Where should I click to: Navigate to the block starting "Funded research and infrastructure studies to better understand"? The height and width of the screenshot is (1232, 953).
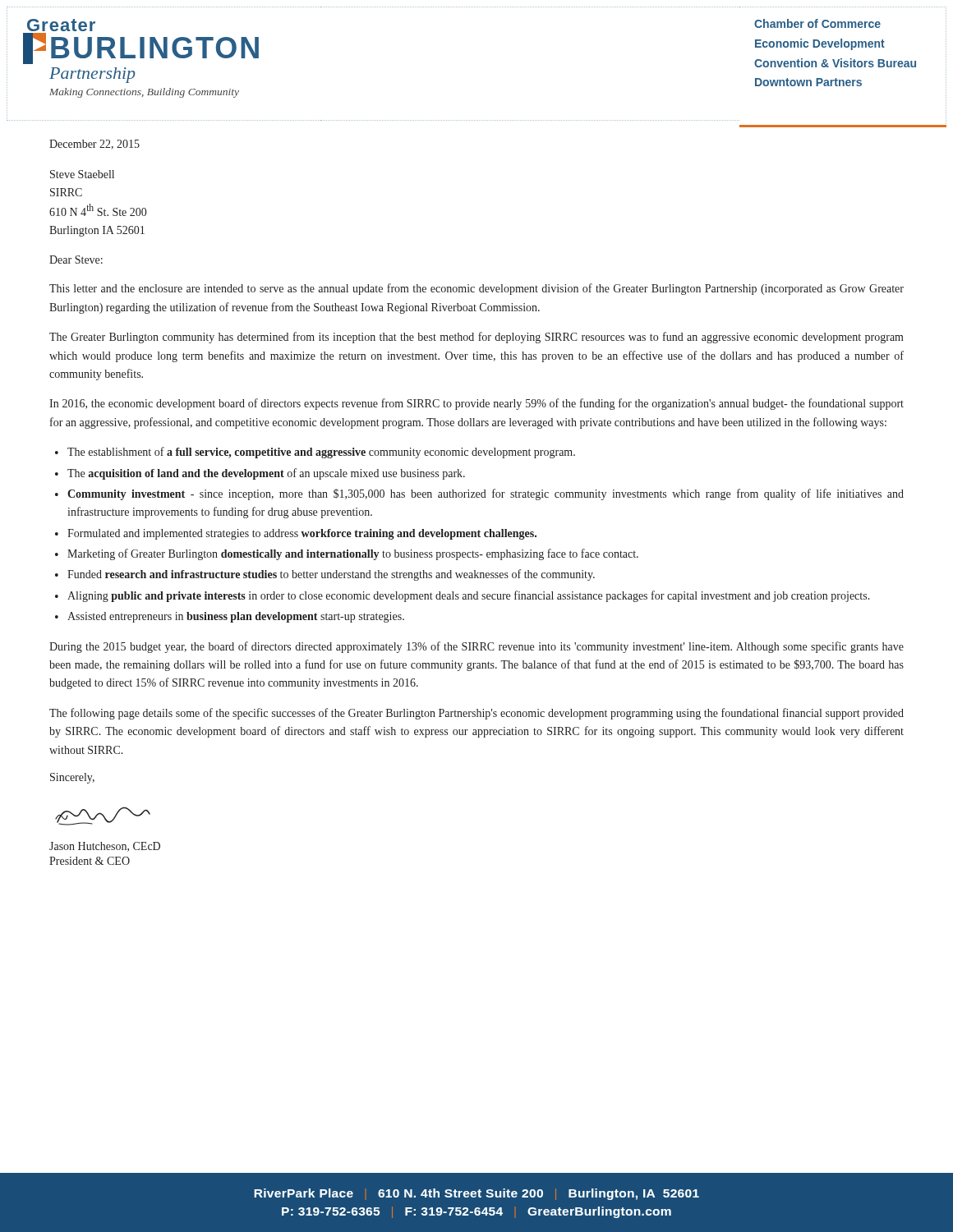(331, 575)
